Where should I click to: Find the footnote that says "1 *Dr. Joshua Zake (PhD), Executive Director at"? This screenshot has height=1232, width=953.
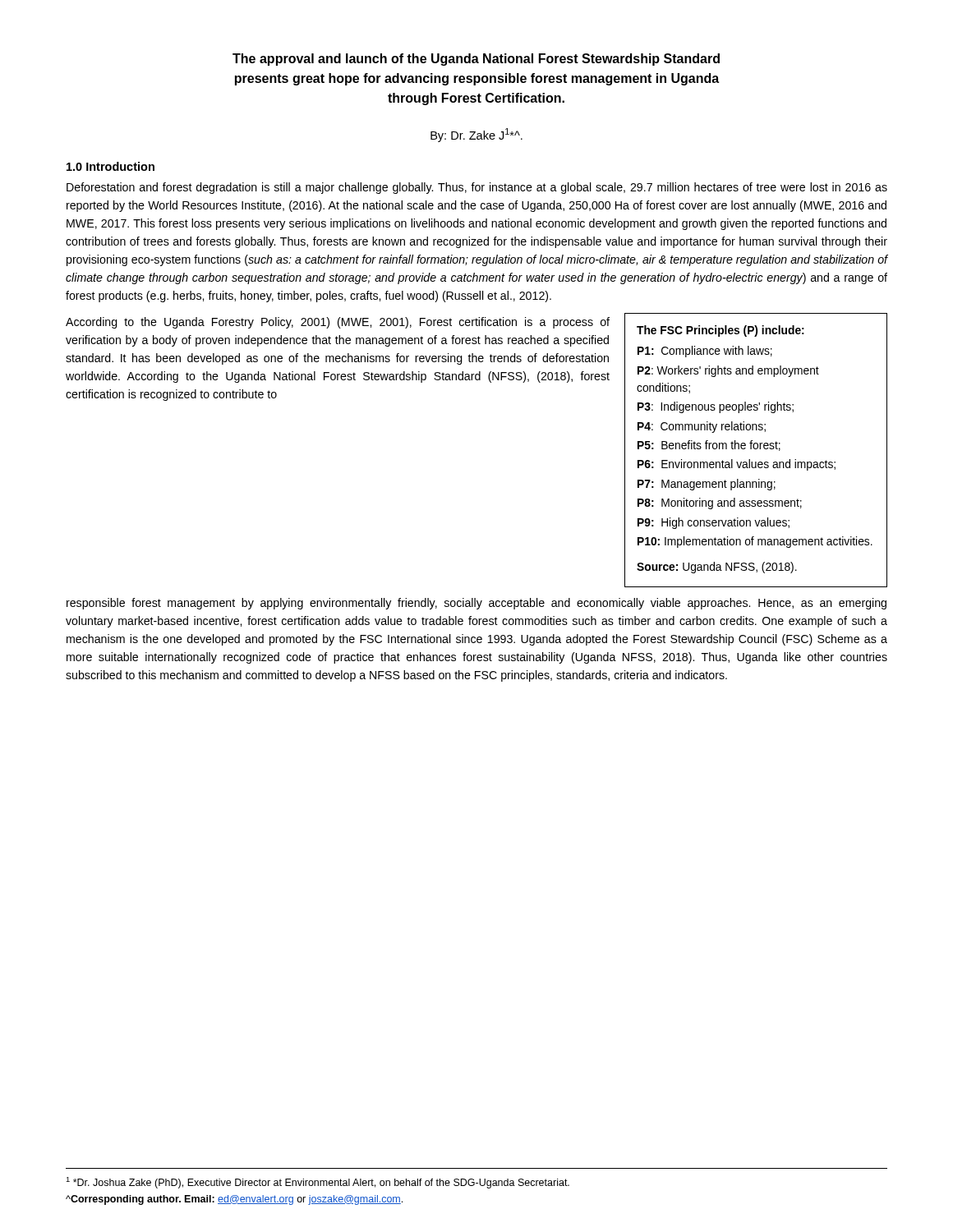click(x=318, y=1190)
